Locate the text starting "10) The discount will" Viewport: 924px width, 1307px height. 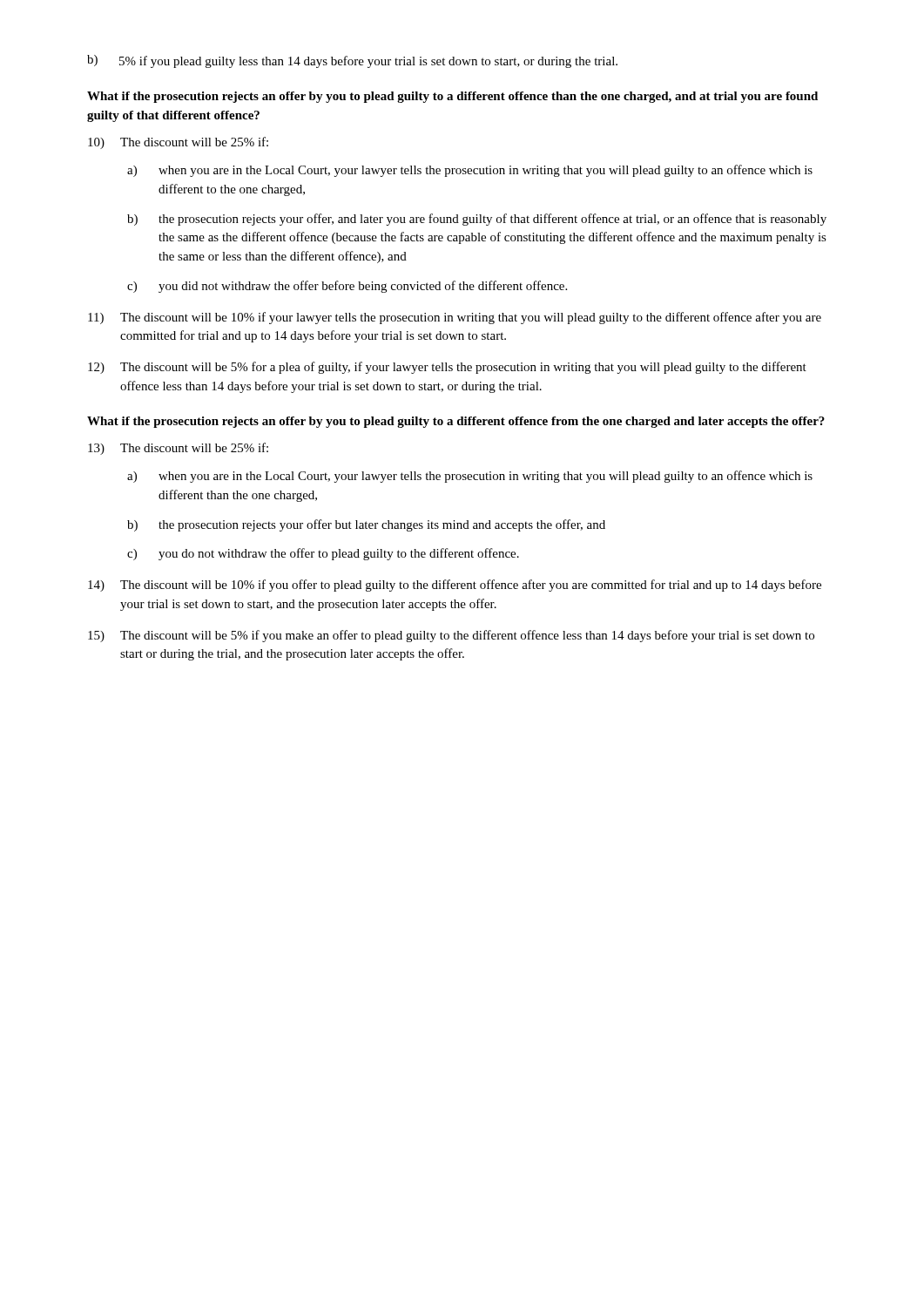pyautogui.click(x=462, y=215)
